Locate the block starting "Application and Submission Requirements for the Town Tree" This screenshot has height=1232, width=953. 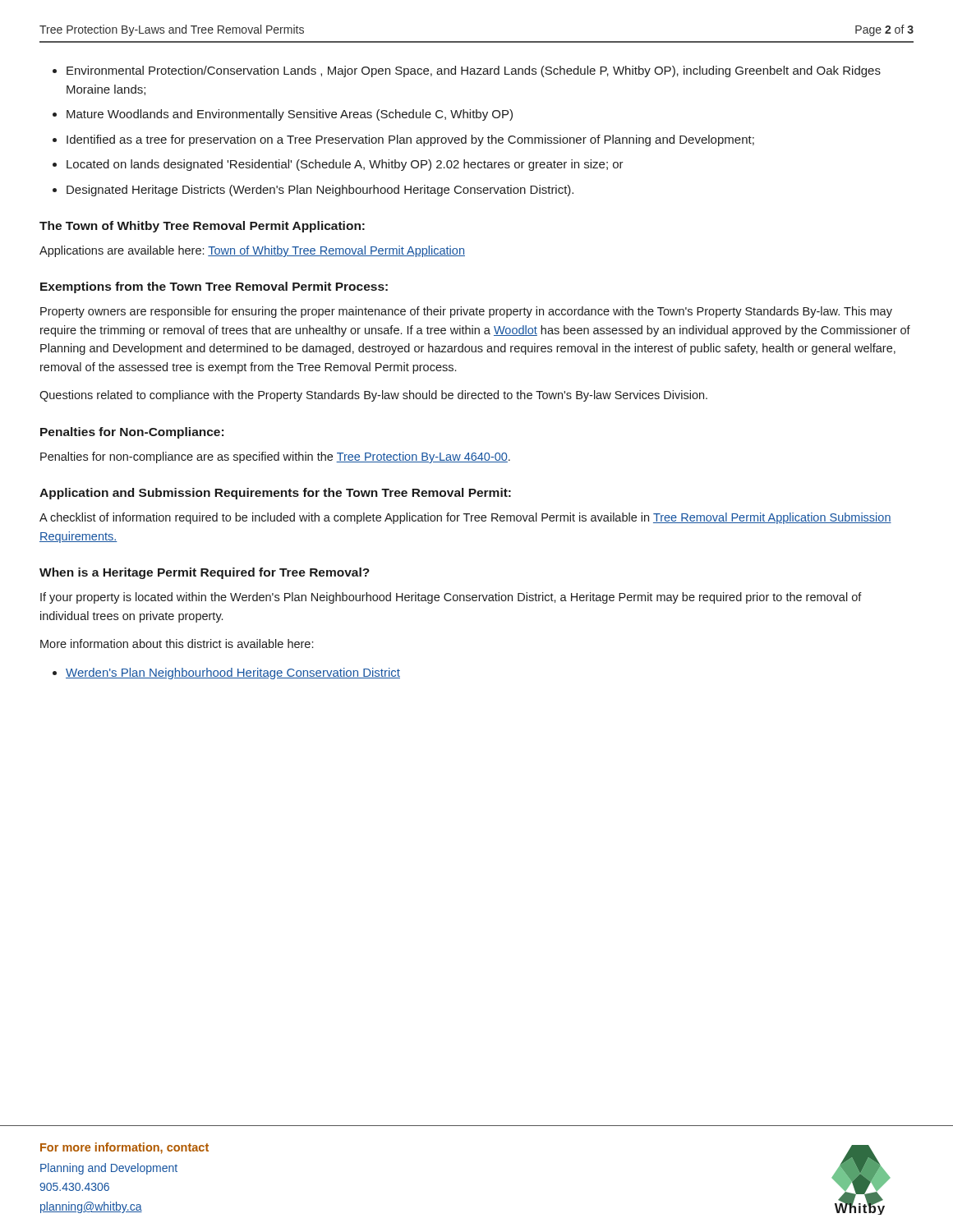[276, 493]
